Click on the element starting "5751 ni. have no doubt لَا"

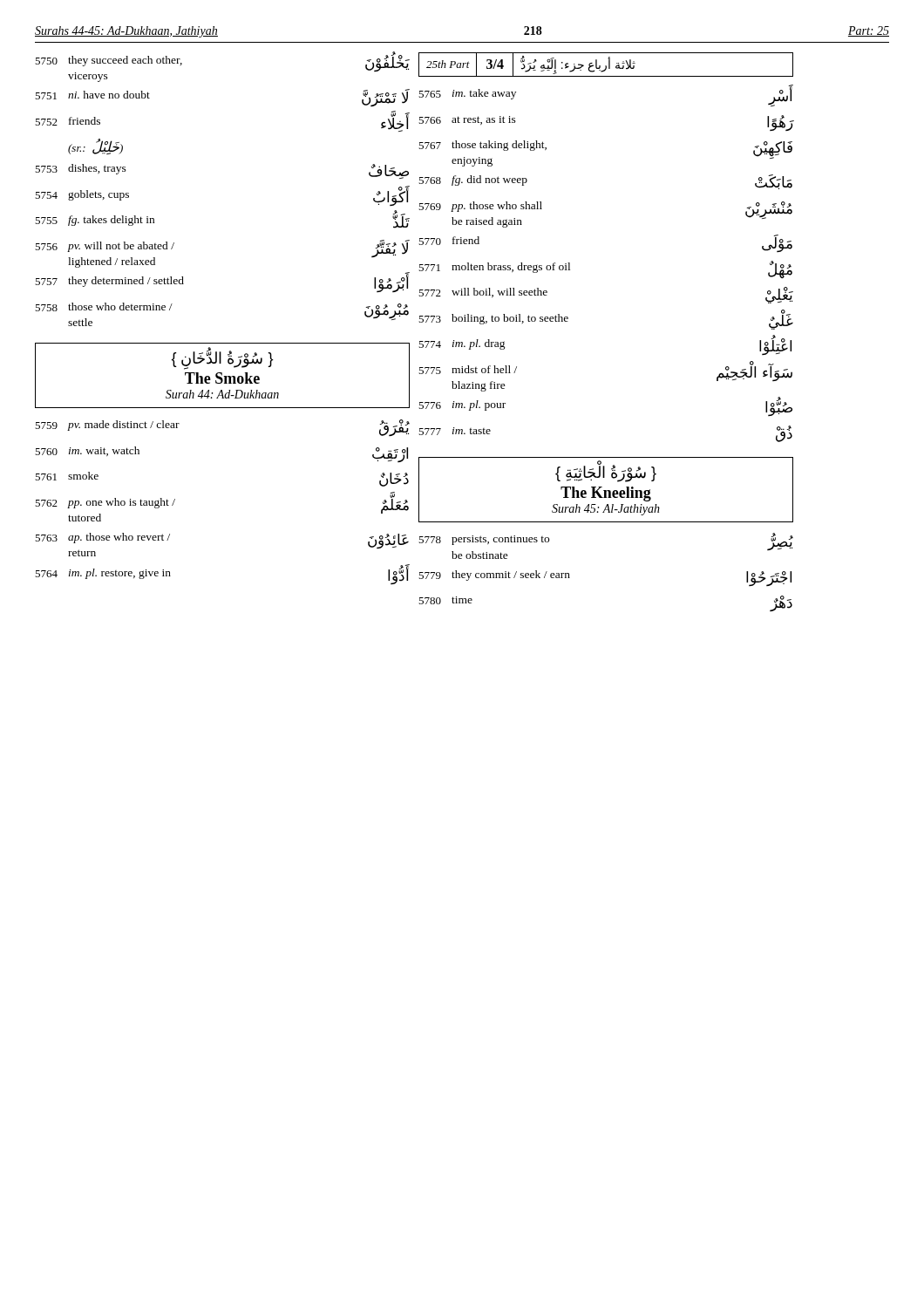click(x=94, y=98)
